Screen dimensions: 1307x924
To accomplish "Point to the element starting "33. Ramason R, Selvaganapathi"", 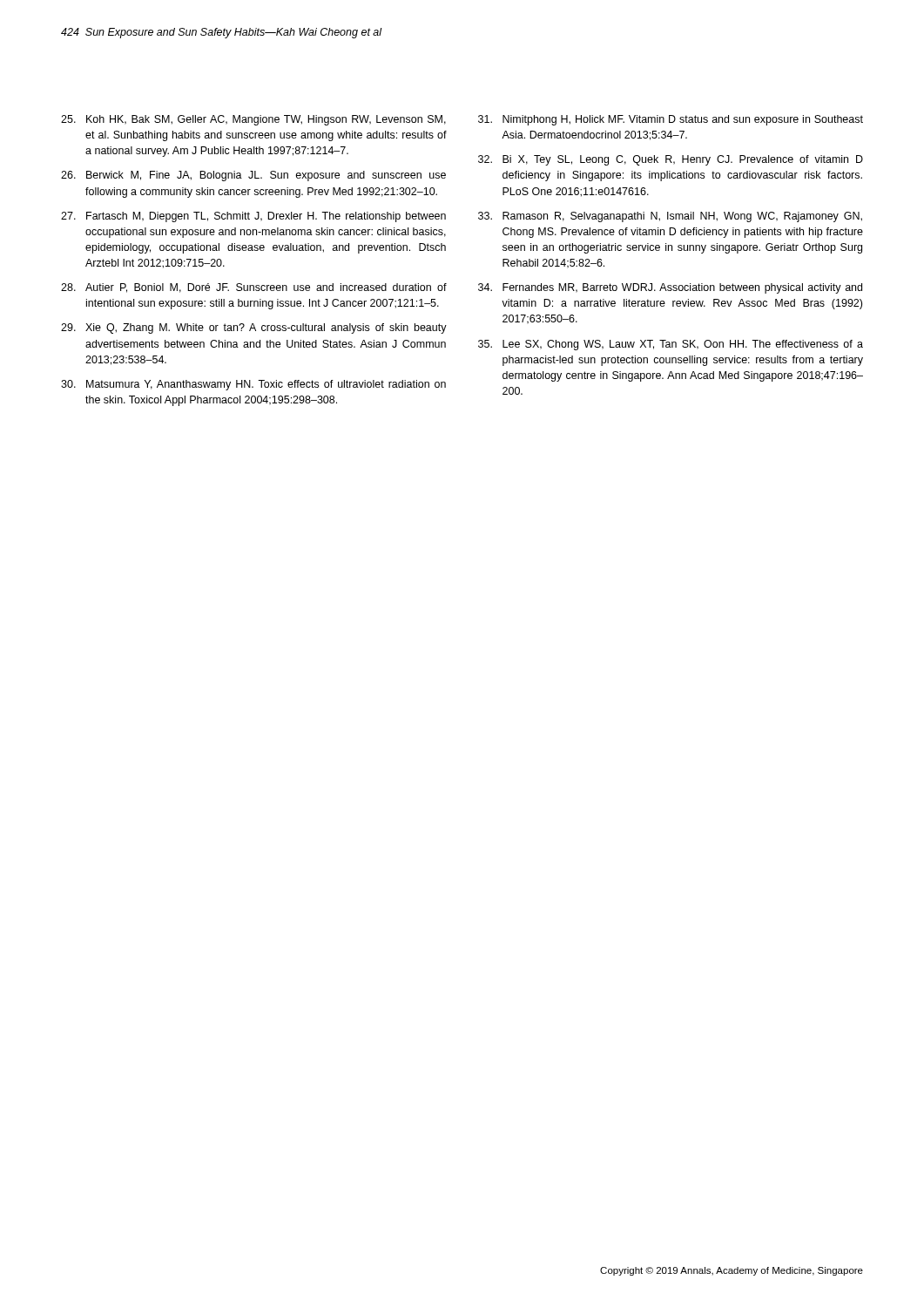I will click(x=670, y=240).
